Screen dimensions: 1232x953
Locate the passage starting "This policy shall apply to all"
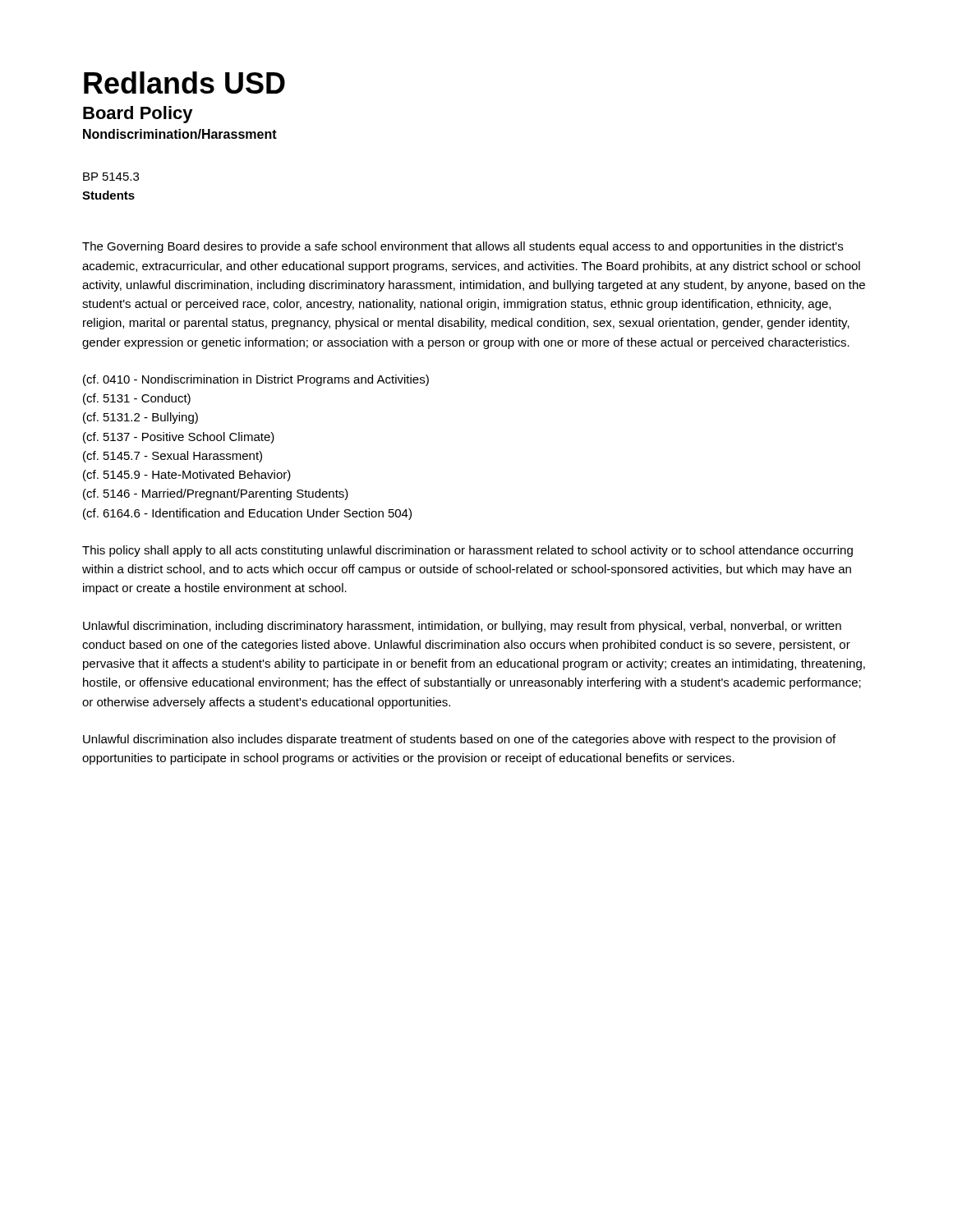468,569
